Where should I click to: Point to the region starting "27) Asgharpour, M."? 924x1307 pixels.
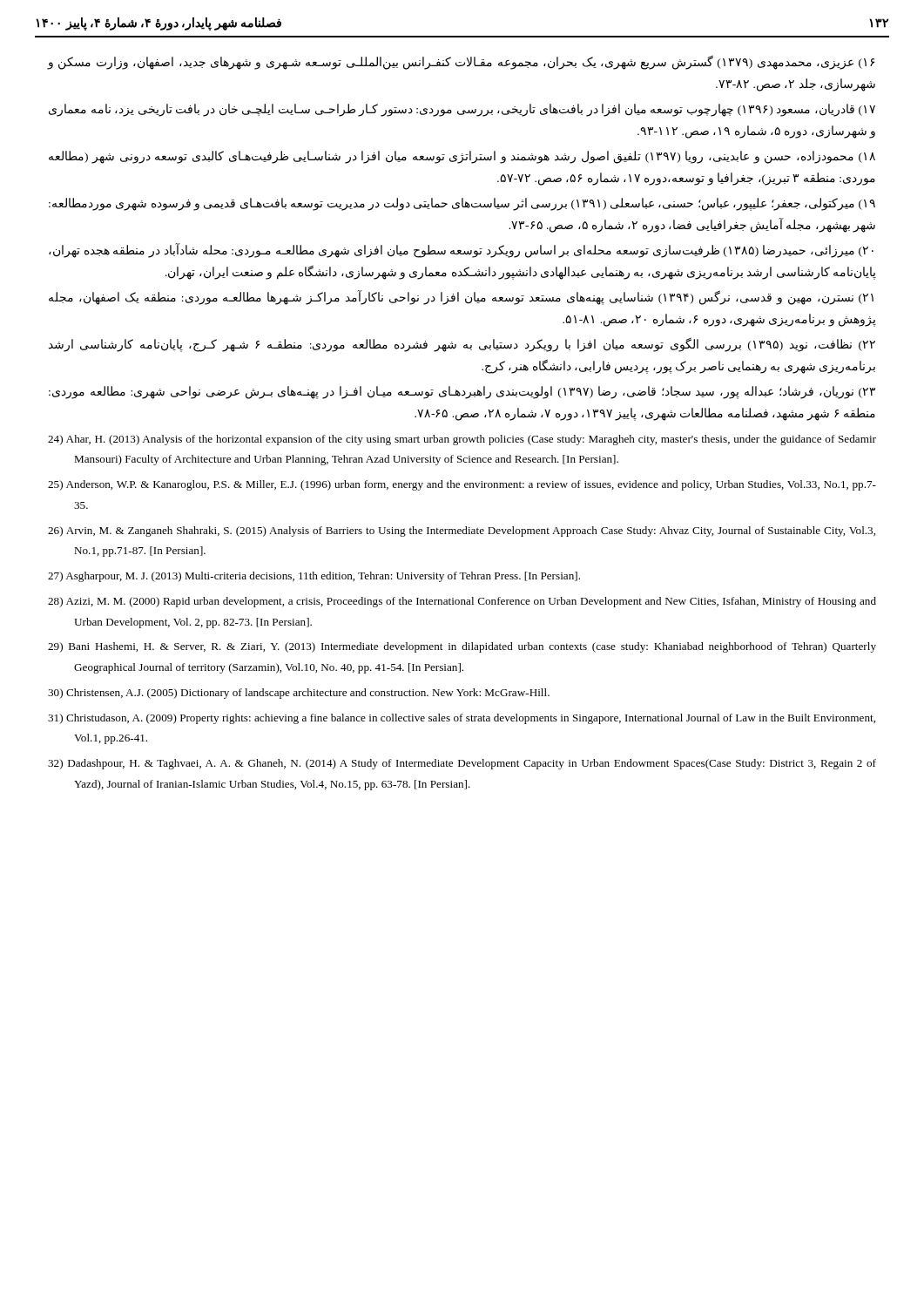tap(462, 576)
